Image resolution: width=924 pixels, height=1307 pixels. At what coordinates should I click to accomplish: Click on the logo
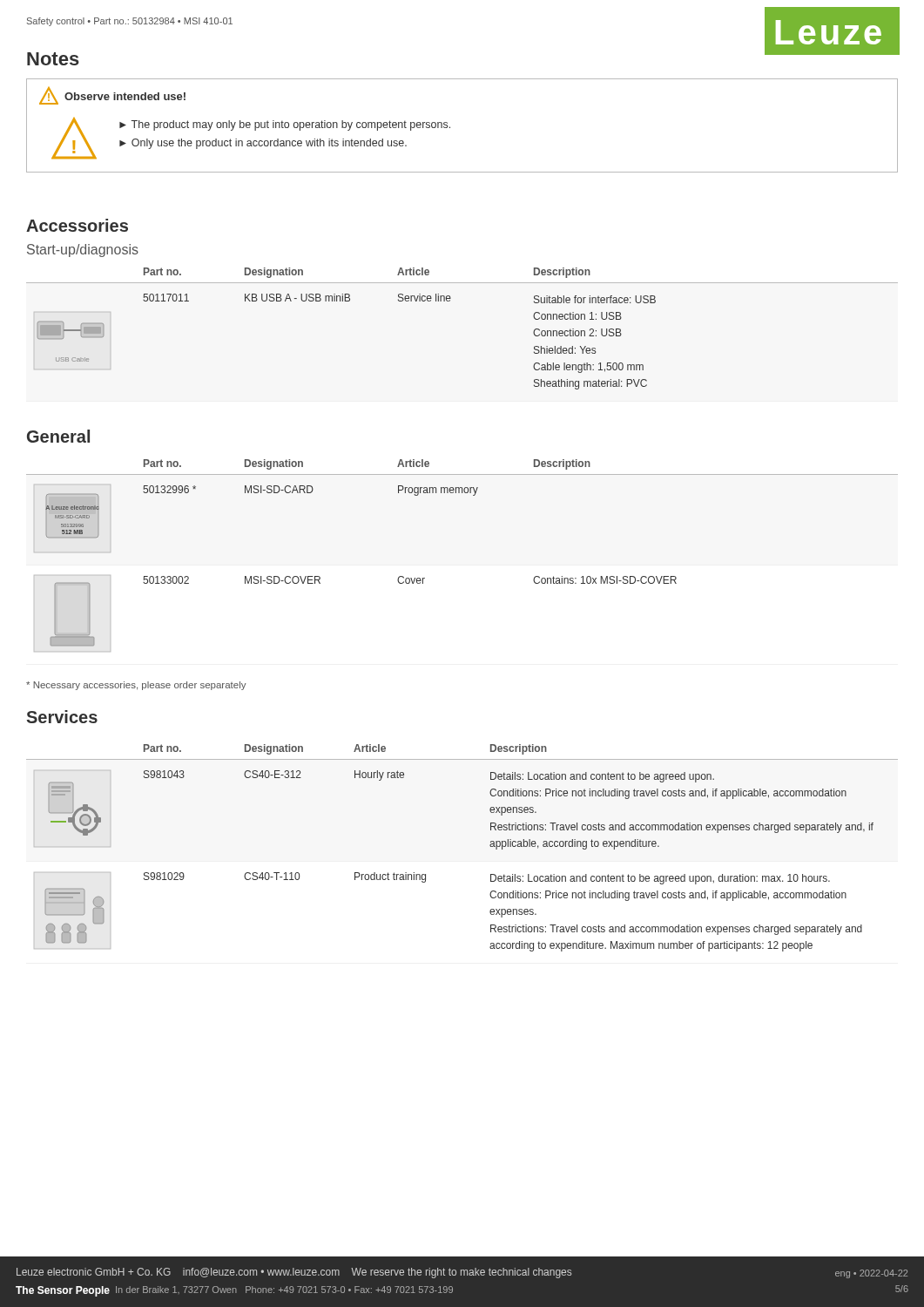point(832,32)
